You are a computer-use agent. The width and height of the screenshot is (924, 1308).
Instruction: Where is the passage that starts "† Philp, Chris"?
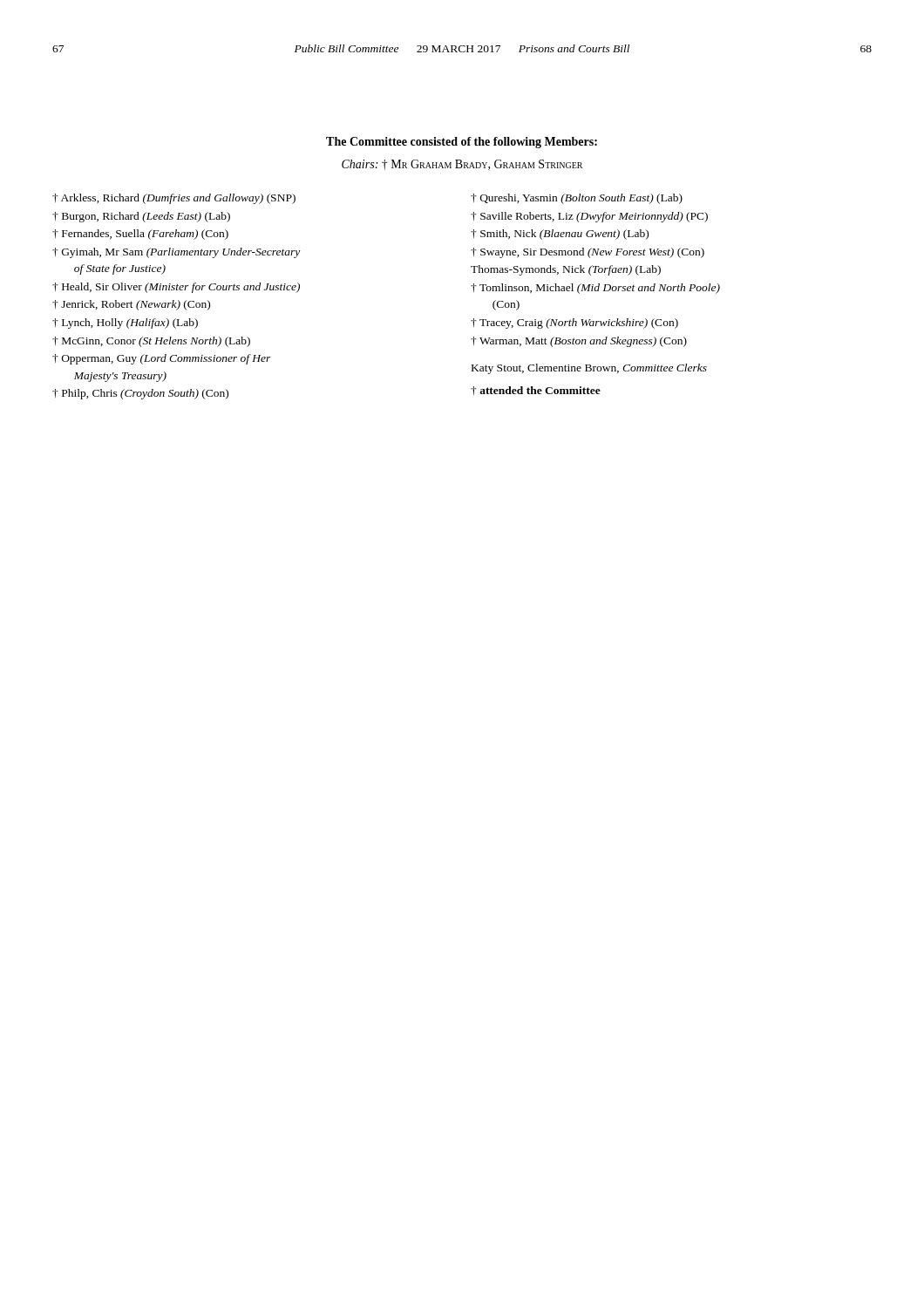[x=141, y=393]
